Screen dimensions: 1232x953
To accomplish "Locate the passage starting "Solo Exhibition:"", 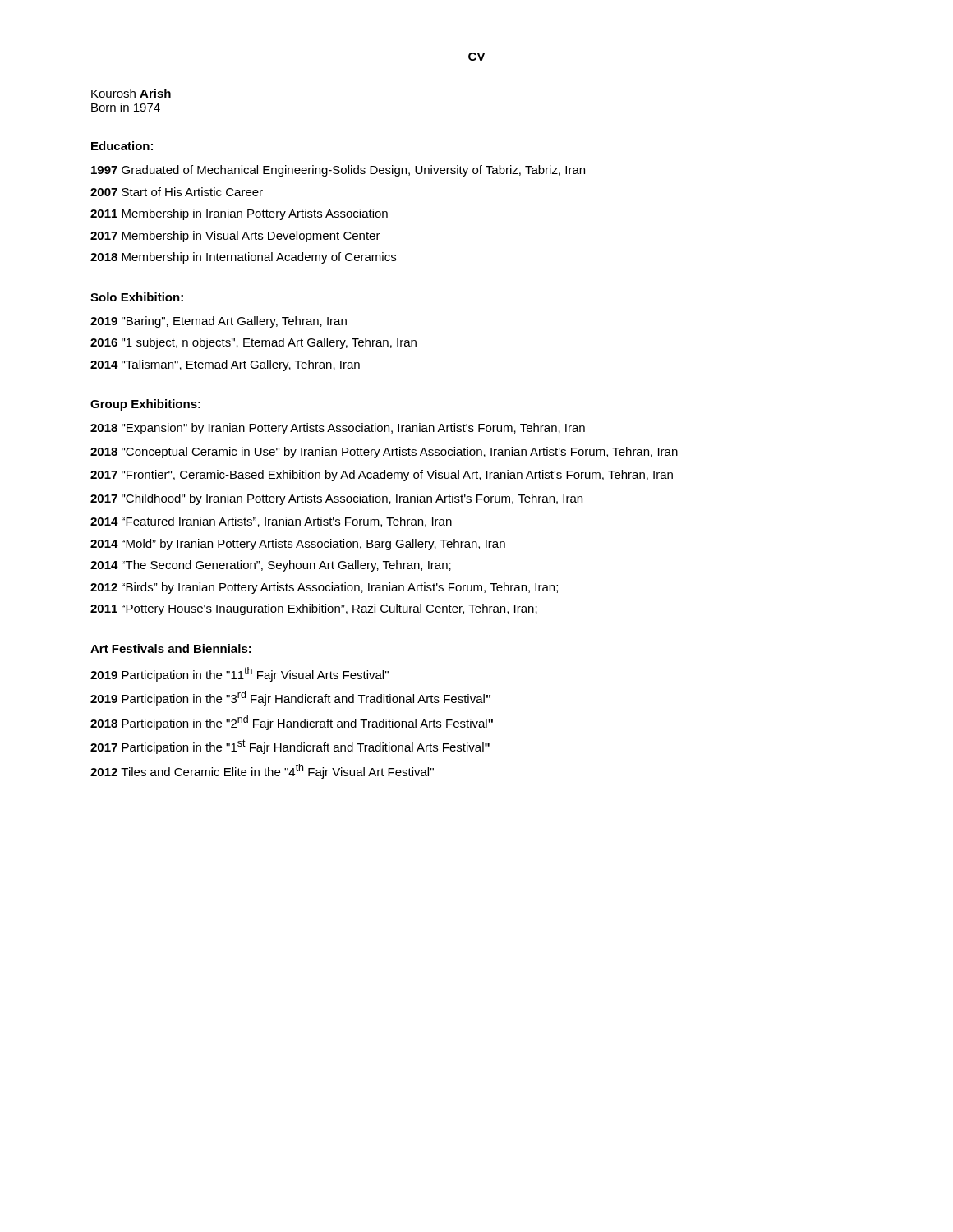I will click(x=137, y=296).
